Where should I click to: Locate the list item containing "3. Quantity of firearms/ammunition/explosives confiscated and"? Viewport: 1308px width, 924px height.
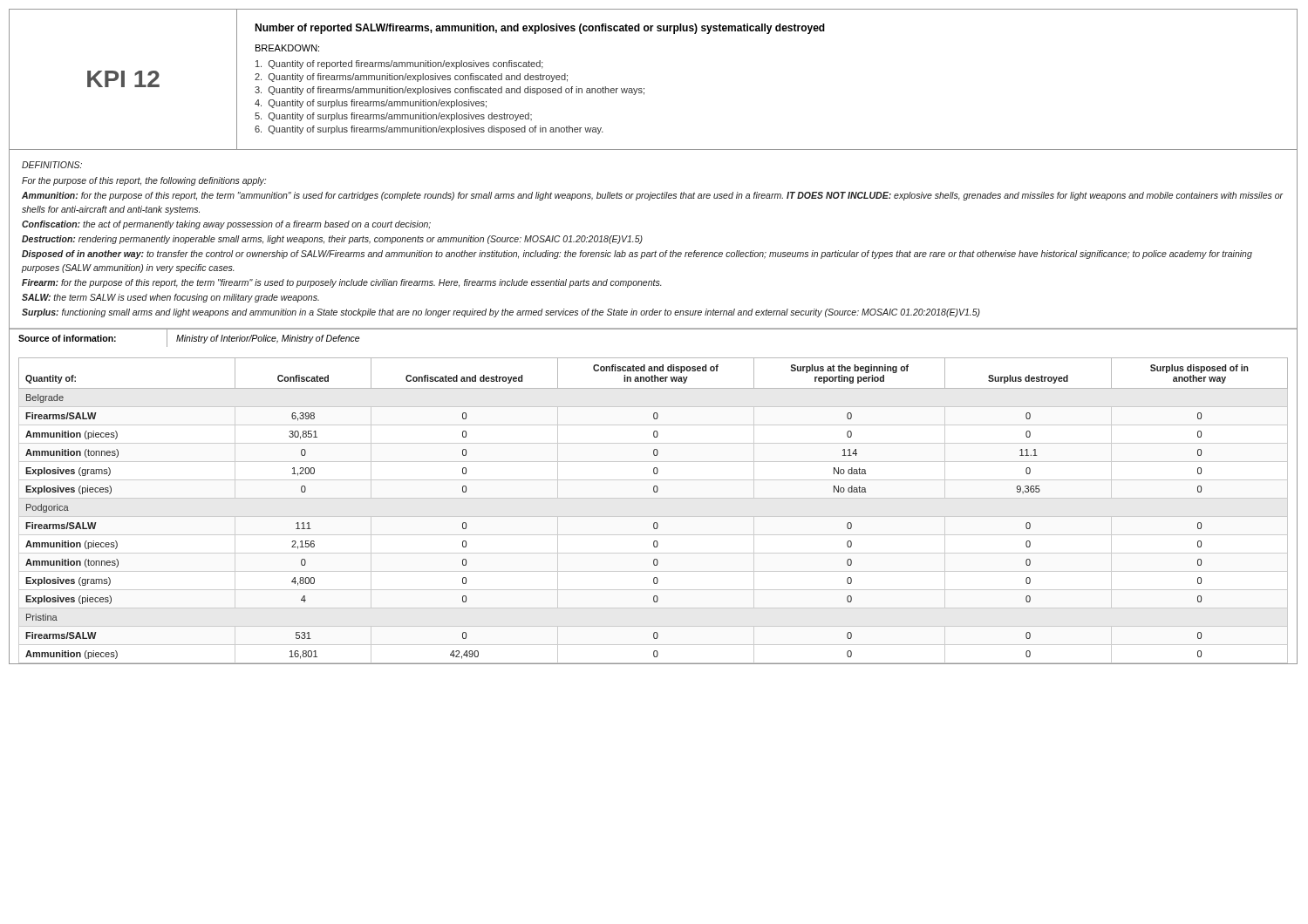(450, 90)
